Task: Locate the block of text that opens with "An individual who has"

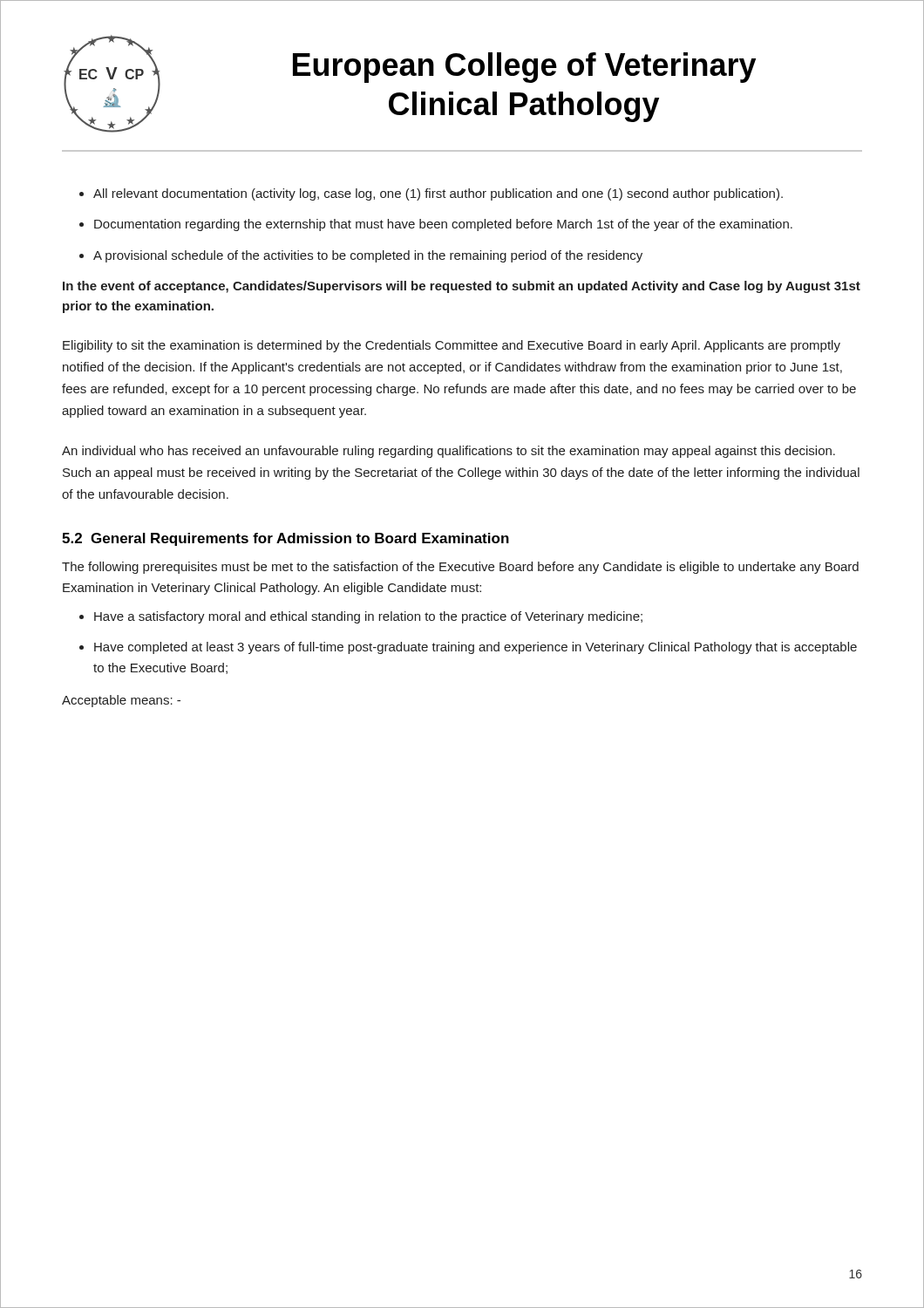Action: tap(461, 472)
